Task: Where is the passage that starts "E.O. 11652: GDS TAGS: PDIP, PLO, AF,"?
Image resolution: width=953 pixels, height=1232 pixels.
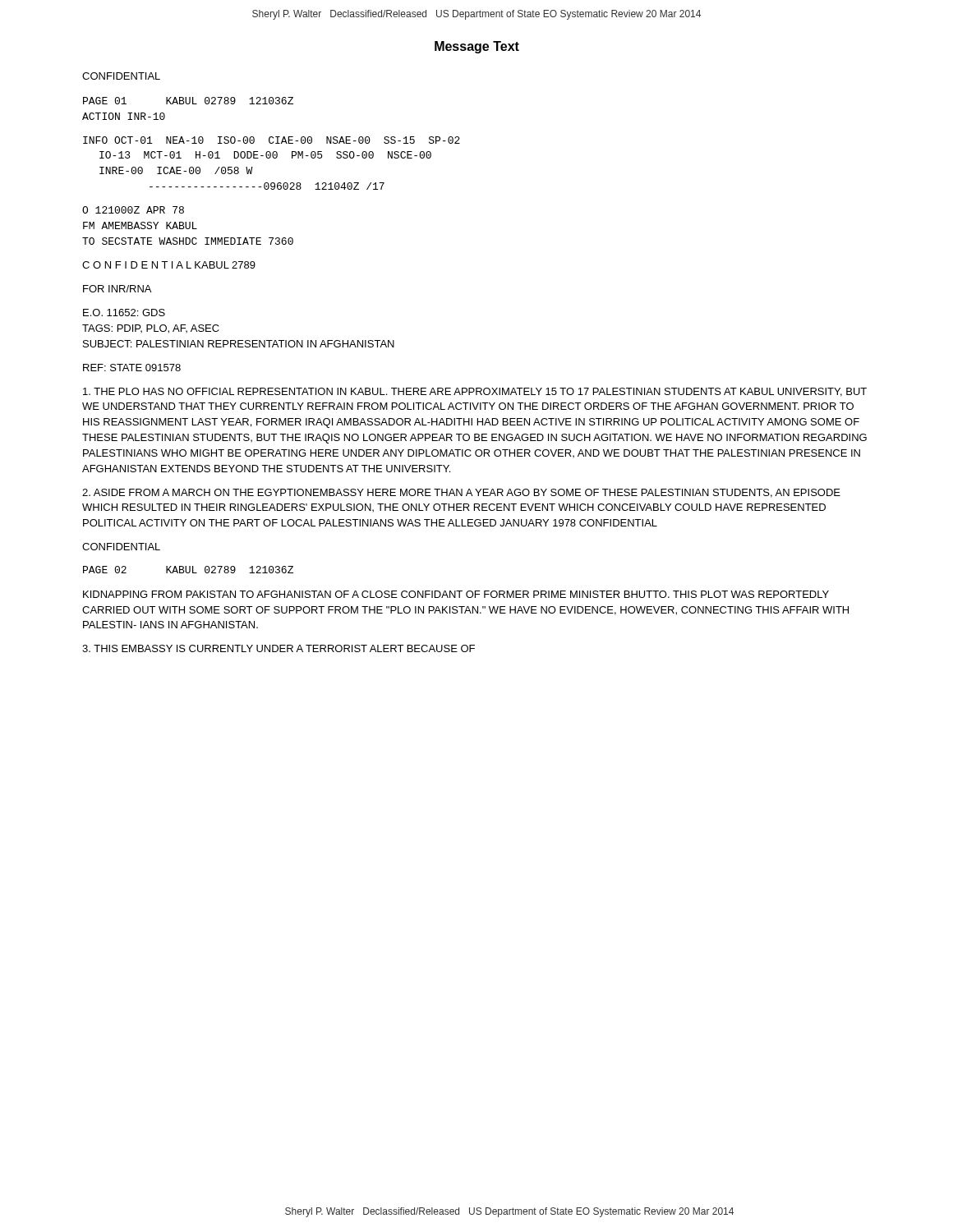Action: tap(124, 313)
